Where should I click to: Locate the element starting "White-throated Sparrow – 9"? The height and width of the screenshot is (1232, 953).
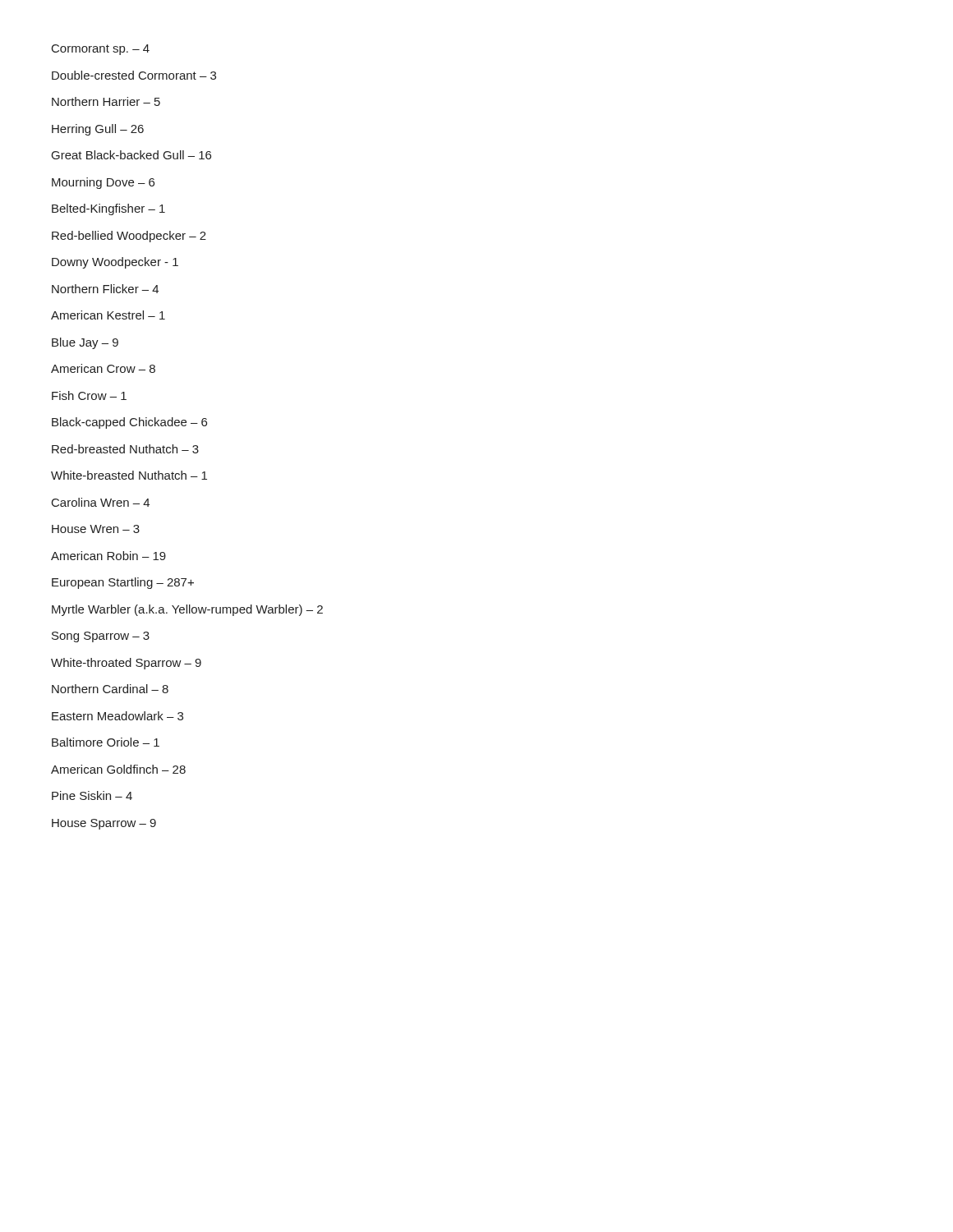point(126,662)
